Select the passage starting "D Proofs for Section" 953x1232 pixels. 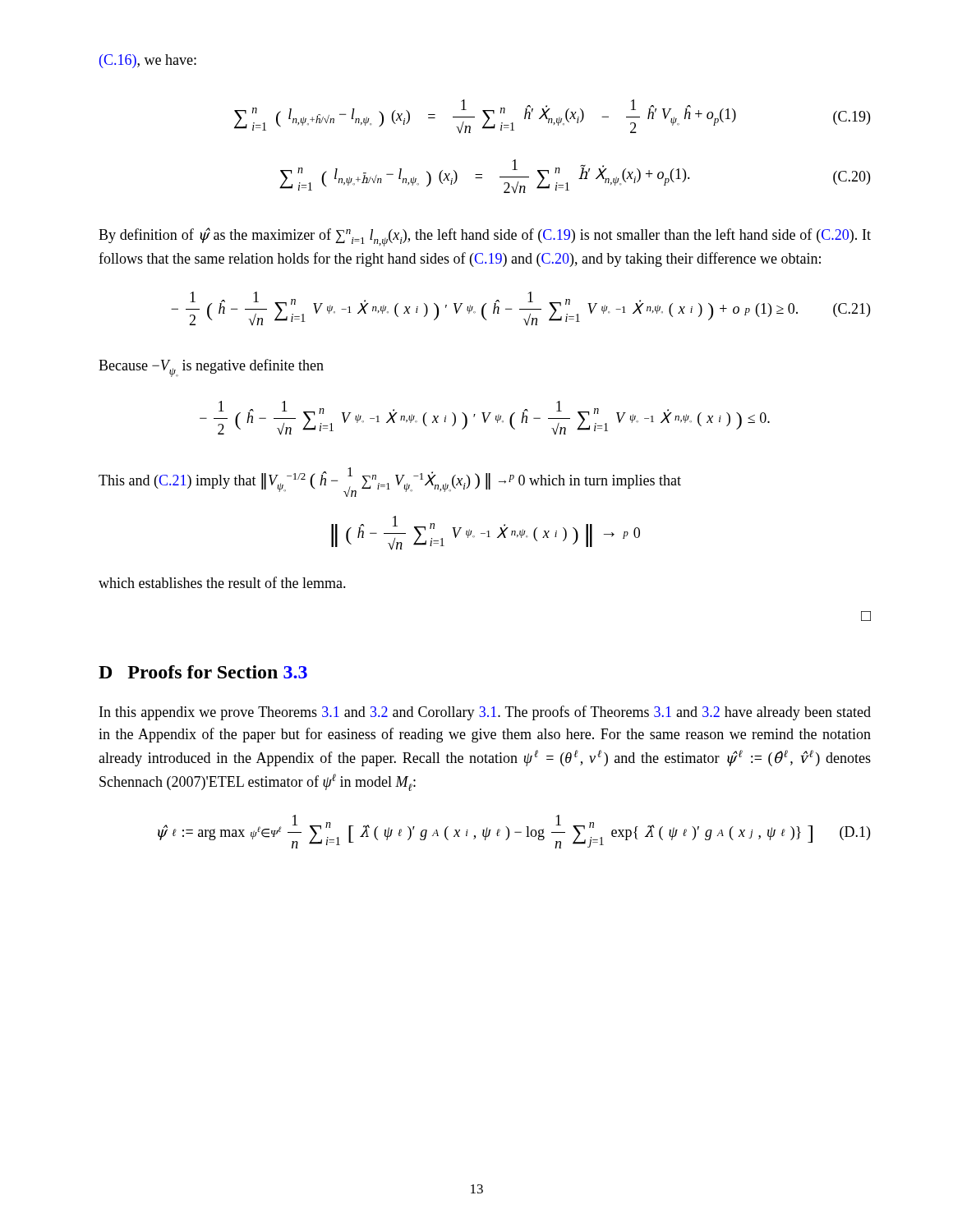[x=203, y=672]
